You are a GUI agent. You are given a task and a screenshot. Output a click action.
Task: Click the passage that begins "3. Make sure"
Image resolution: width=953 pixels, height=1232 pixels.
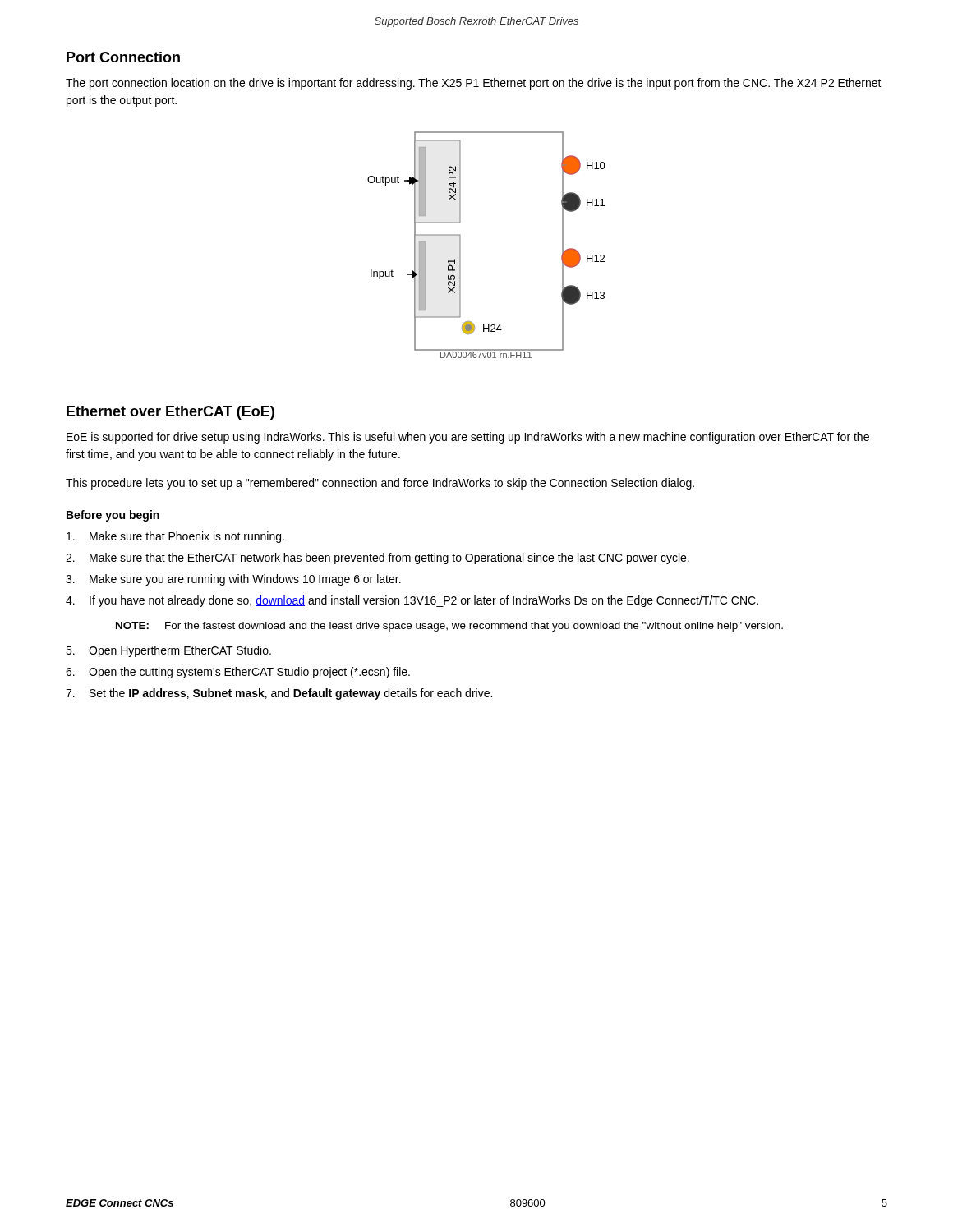[233, 580]
